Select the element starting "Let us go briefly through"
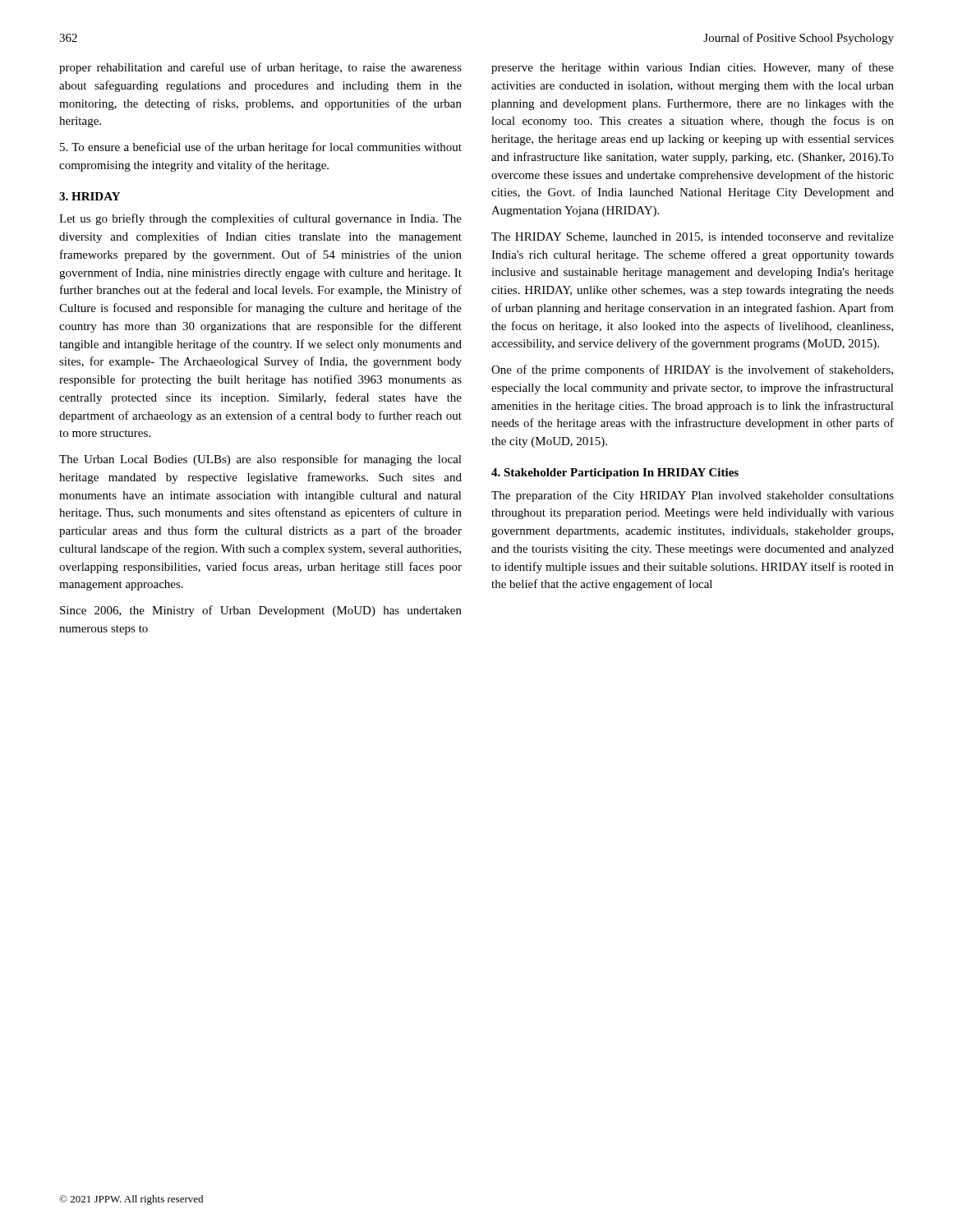The width and height of the screenshot is (953, 1232). point(260,327)
